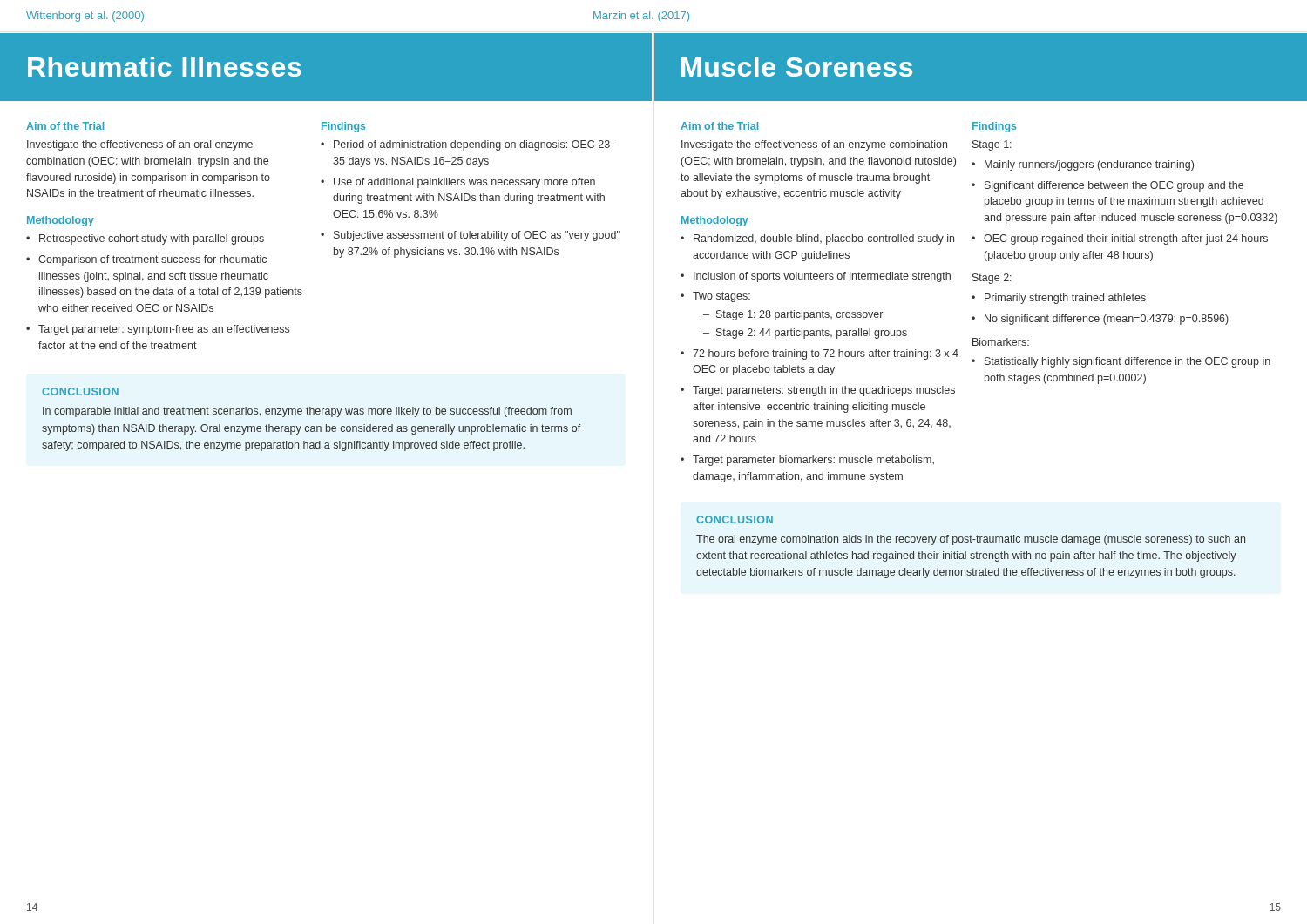Click the passage that begins "Randomized, double-blind, placebo-controlled study in"
The width and height of the screenshot is (1307, 924).
[824, 247]
